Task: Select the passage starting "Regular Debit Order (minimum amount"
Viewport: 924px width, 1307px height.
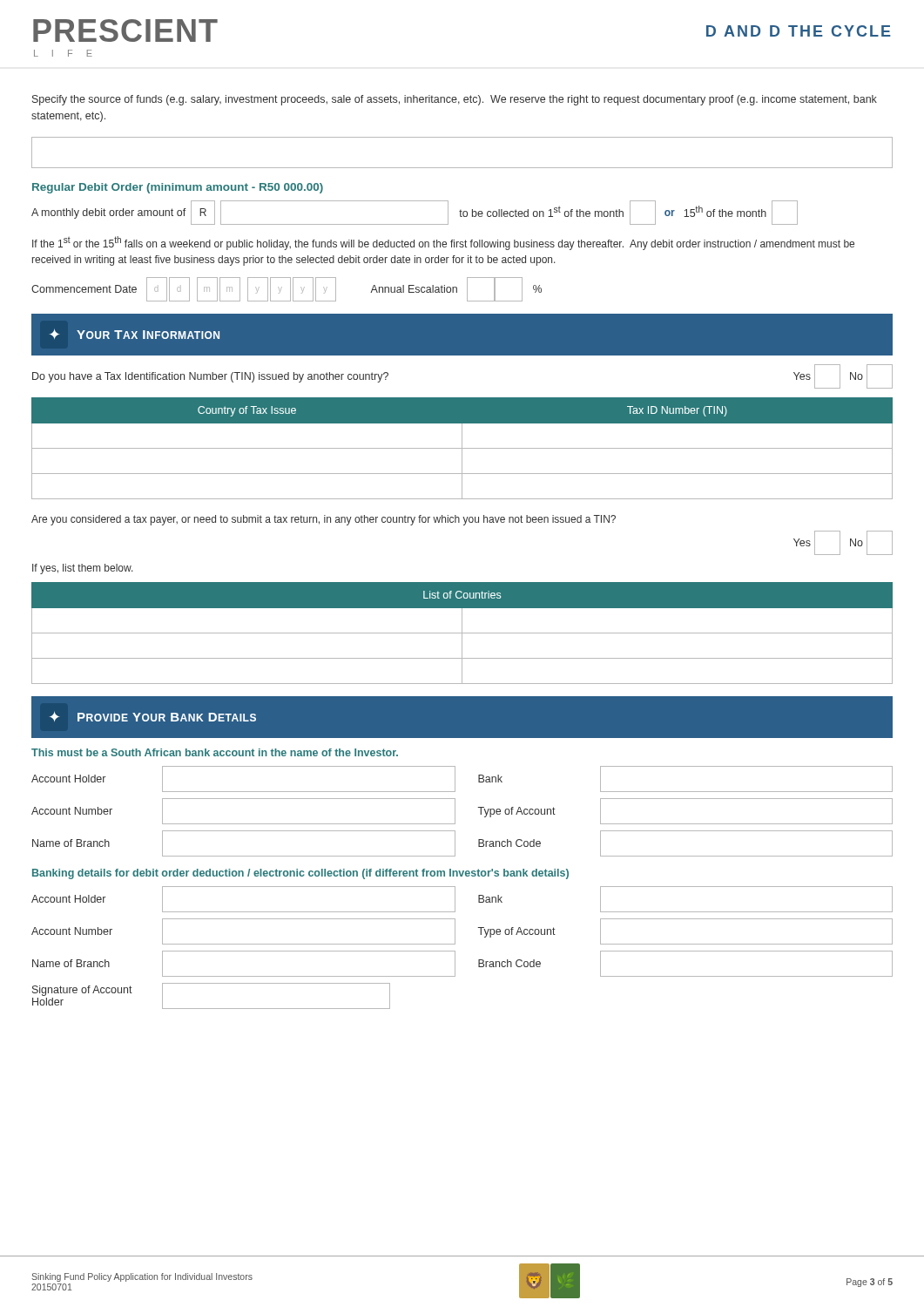Action: coord(177,187)
